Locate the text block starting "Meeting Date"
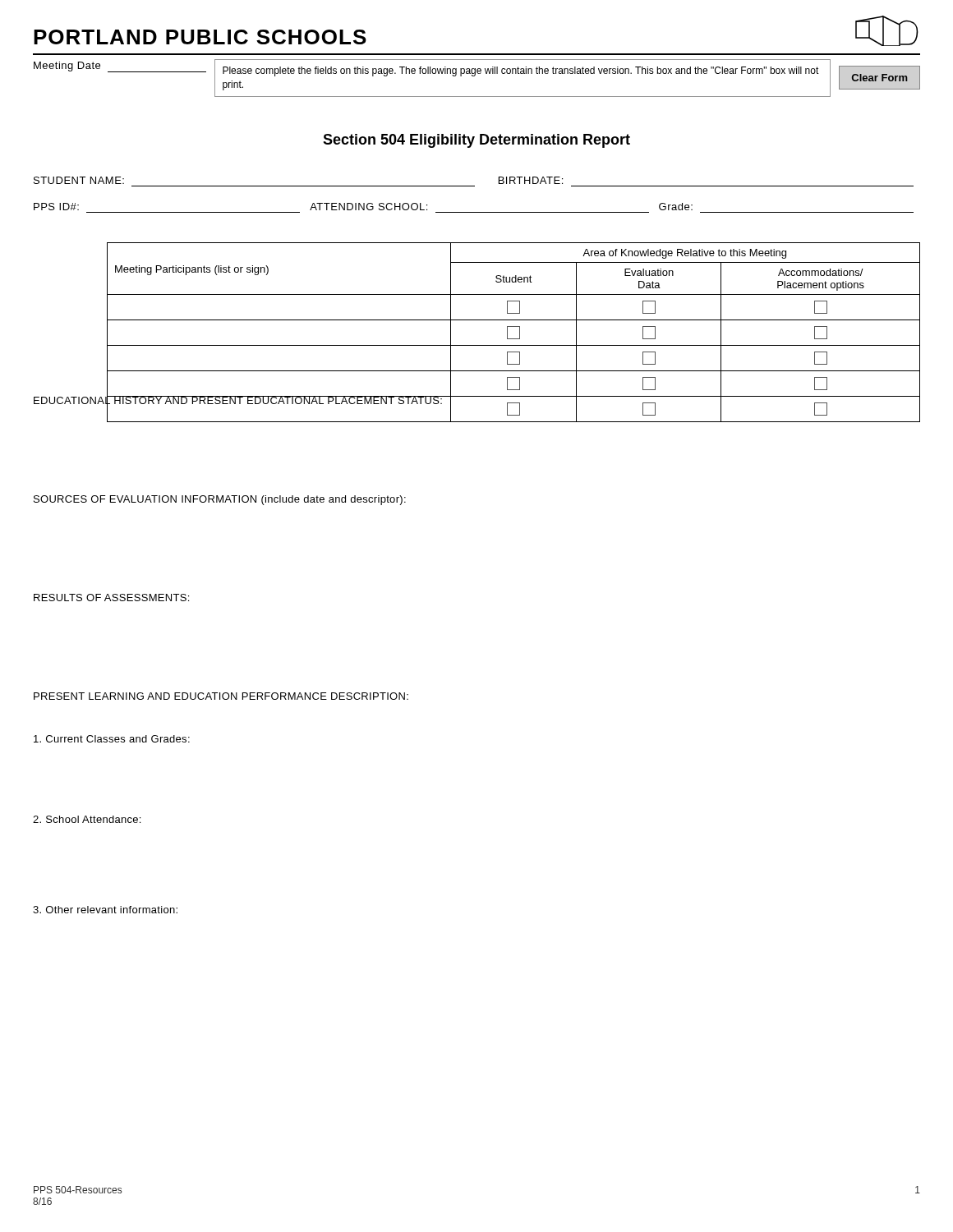Screen dimensions: 1232x953 (x=120, y=66)
